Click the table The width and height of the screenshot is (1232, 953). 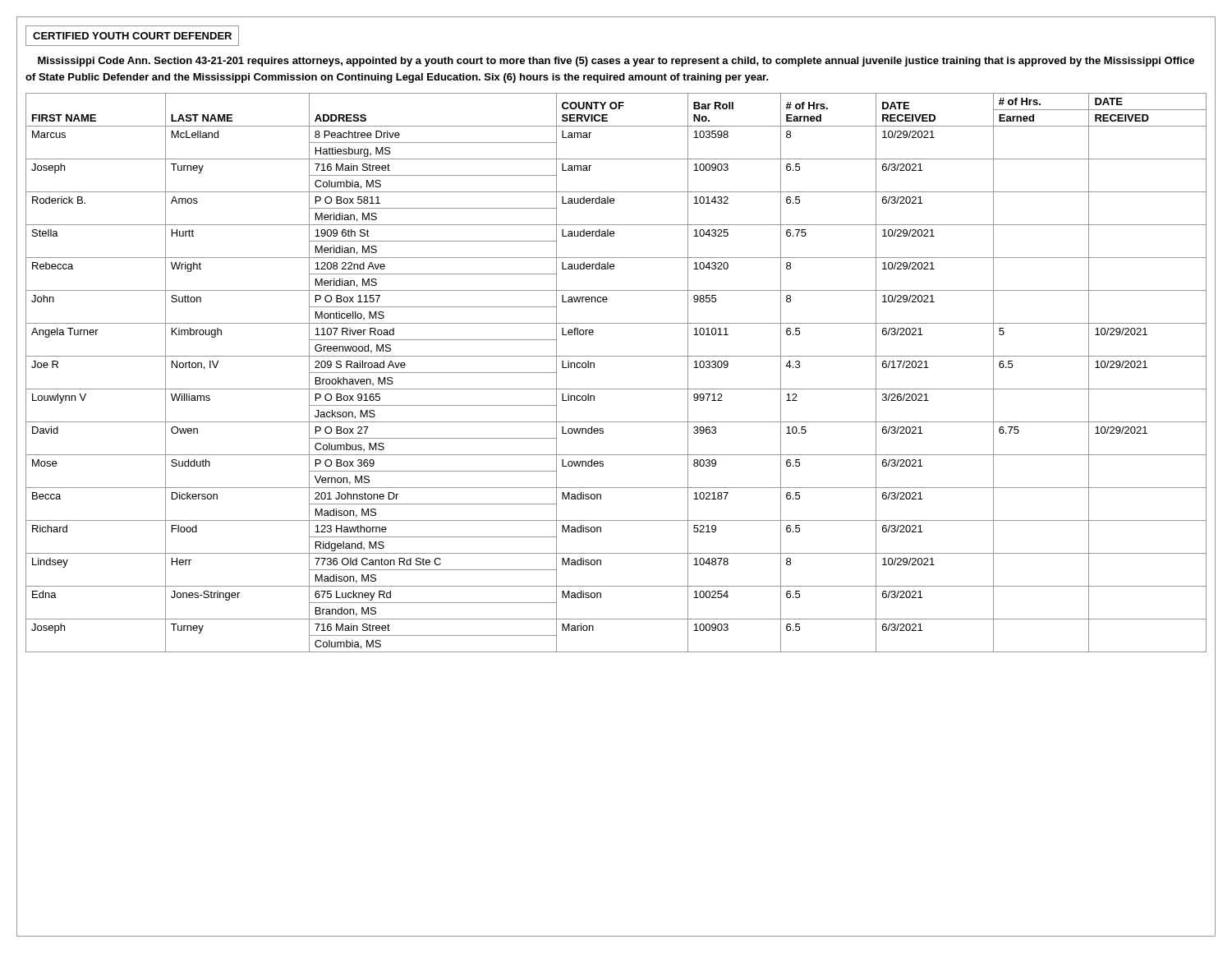tap(616, 373)
